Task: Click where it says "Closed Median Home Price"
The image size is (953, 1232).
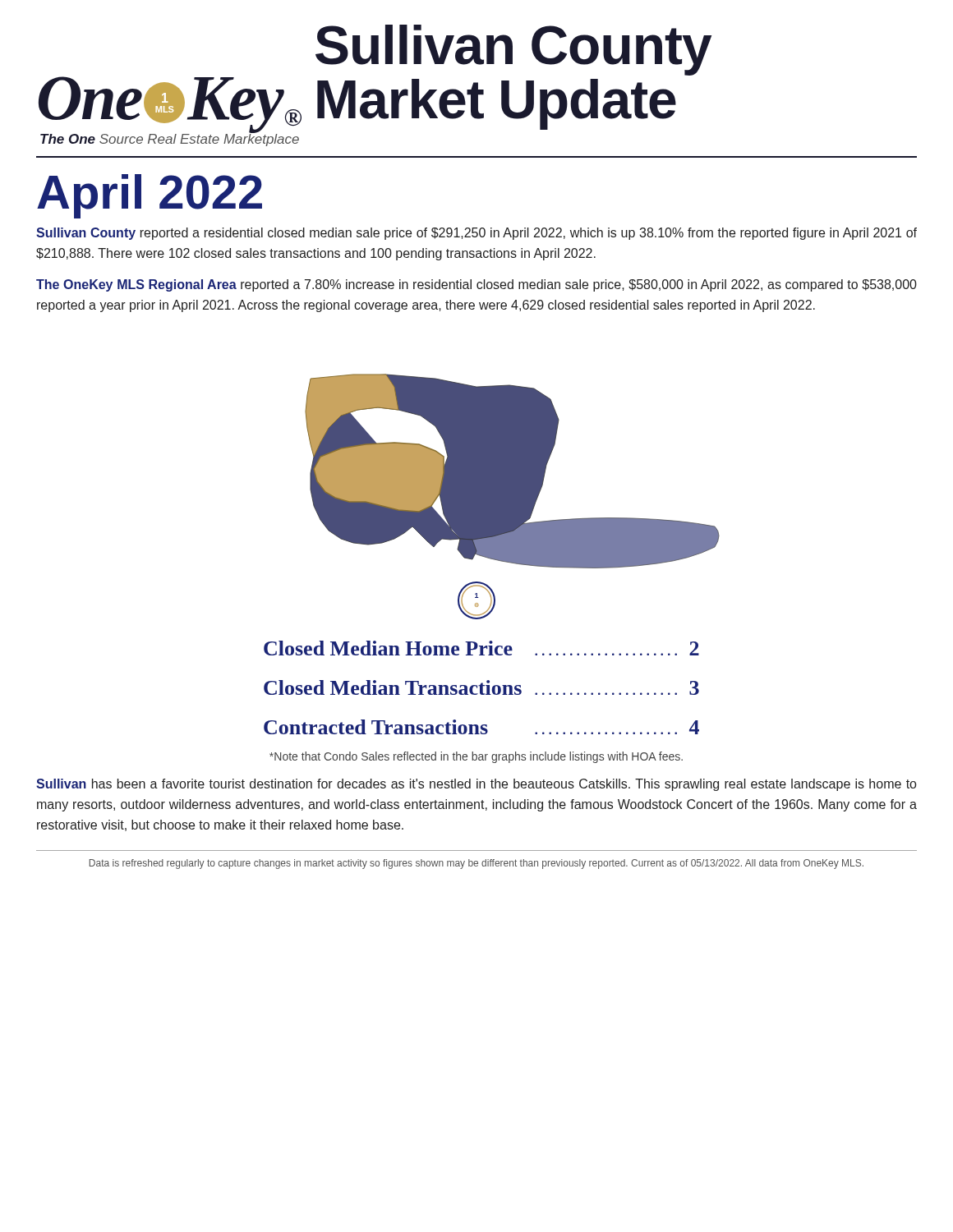Action: [x=481, y=649]
